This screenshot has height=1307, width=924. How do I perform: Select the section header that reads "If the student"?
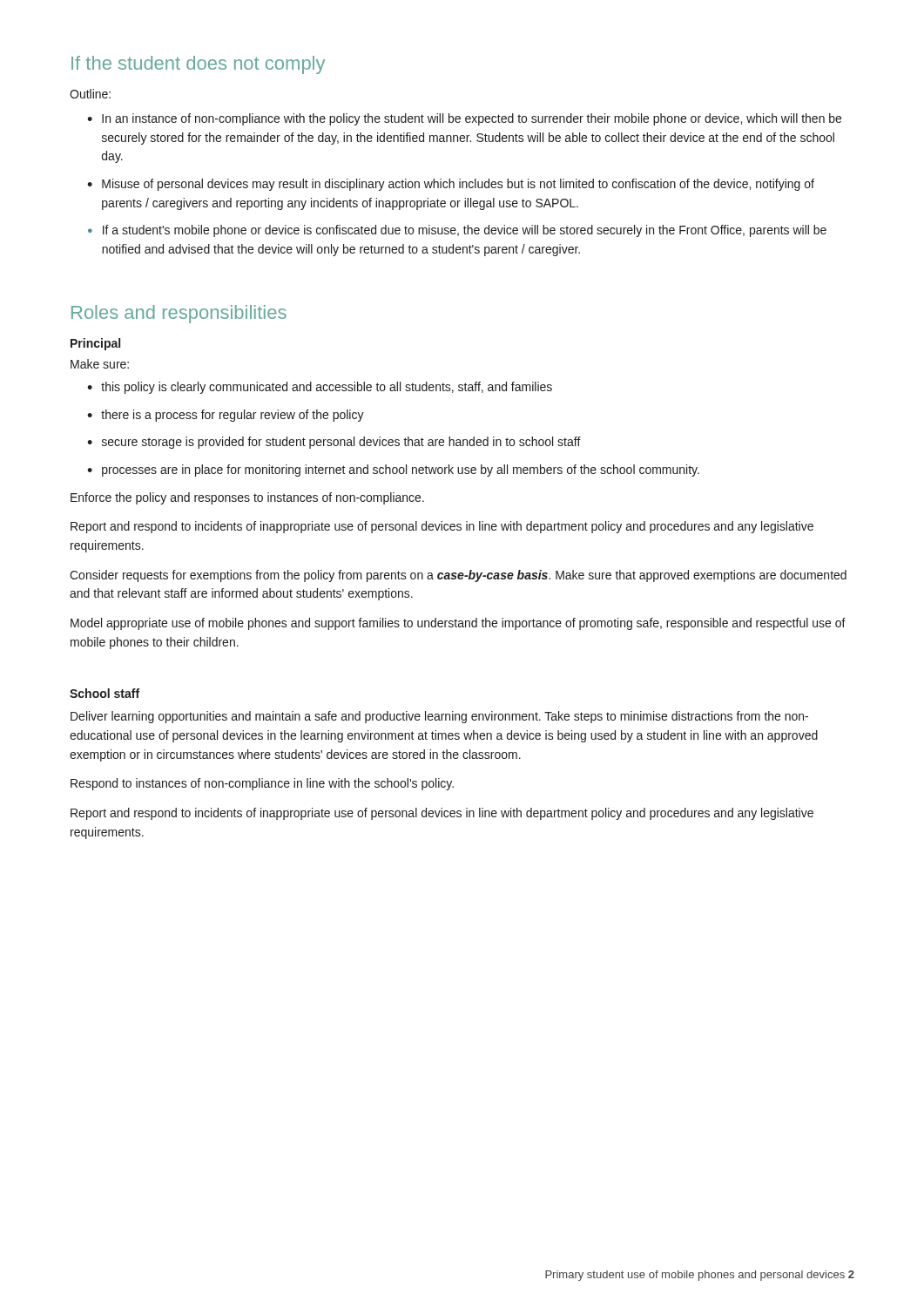pos(198,65)
